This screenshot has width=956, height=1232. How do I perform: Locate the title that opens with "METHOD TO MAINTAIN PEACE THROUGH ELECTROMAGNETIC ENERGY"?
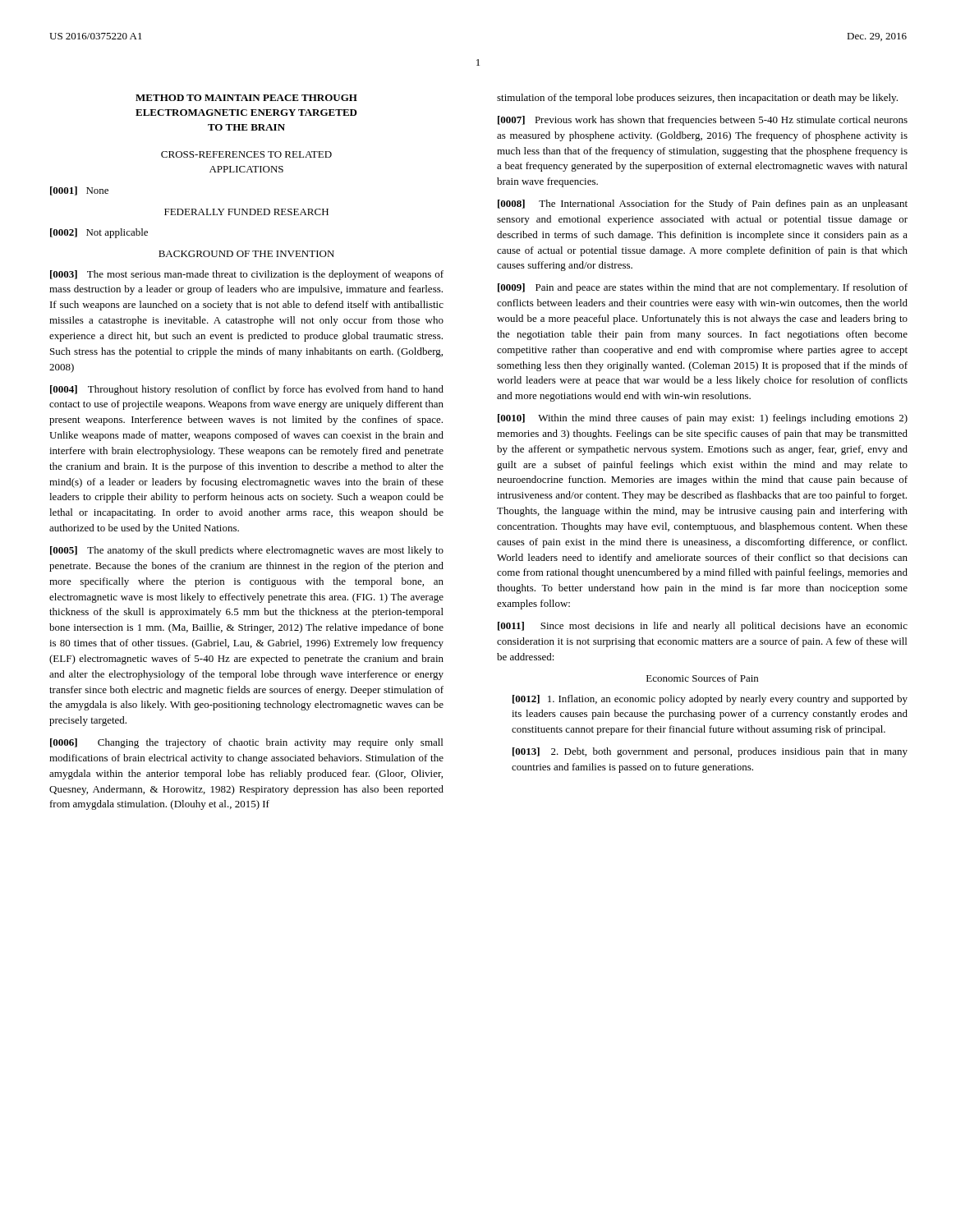[246, 112]
